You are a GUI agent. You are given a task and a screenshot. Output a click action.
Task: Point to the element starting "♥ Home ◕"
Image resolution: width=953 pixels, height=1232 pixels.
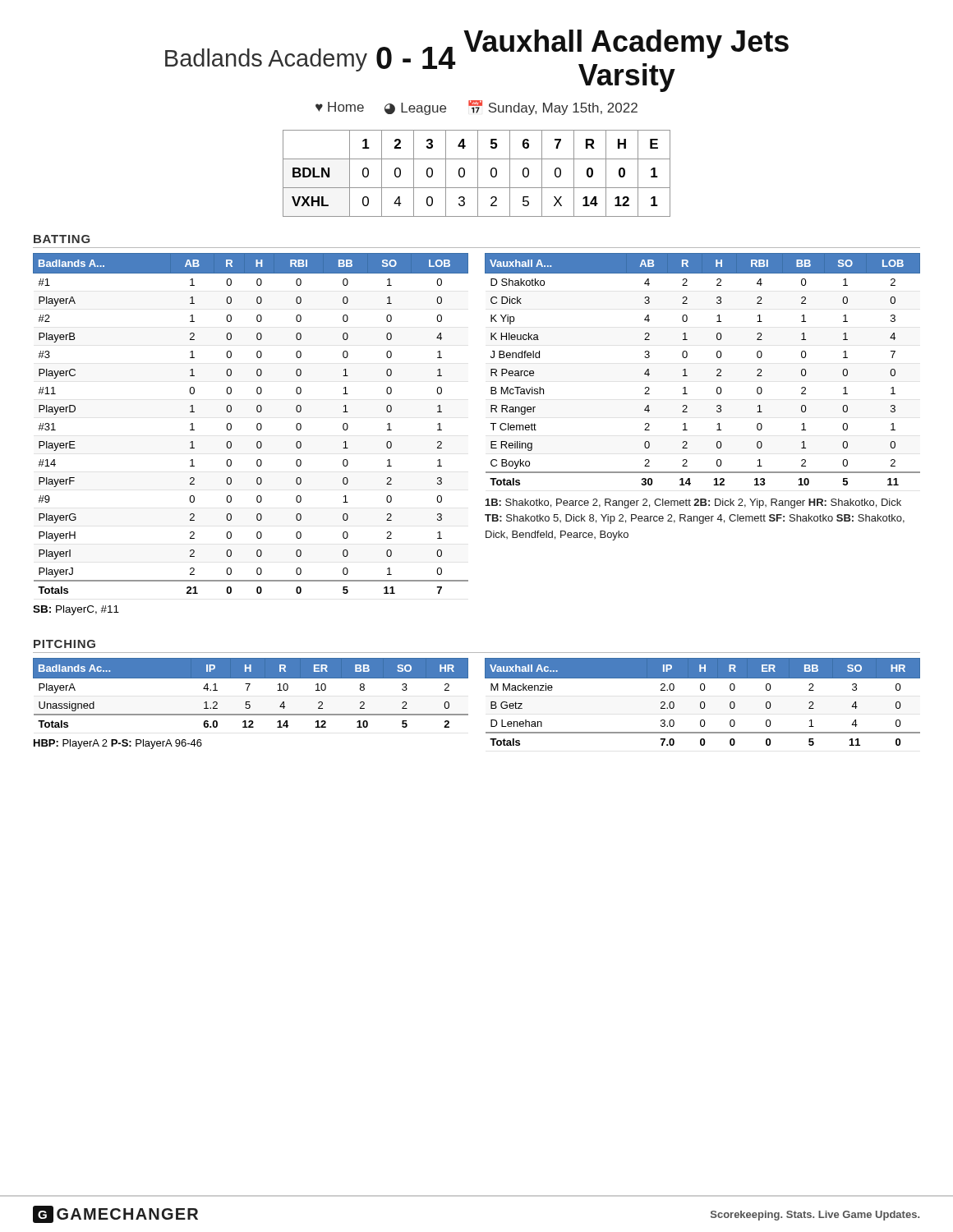click(476, 108)
